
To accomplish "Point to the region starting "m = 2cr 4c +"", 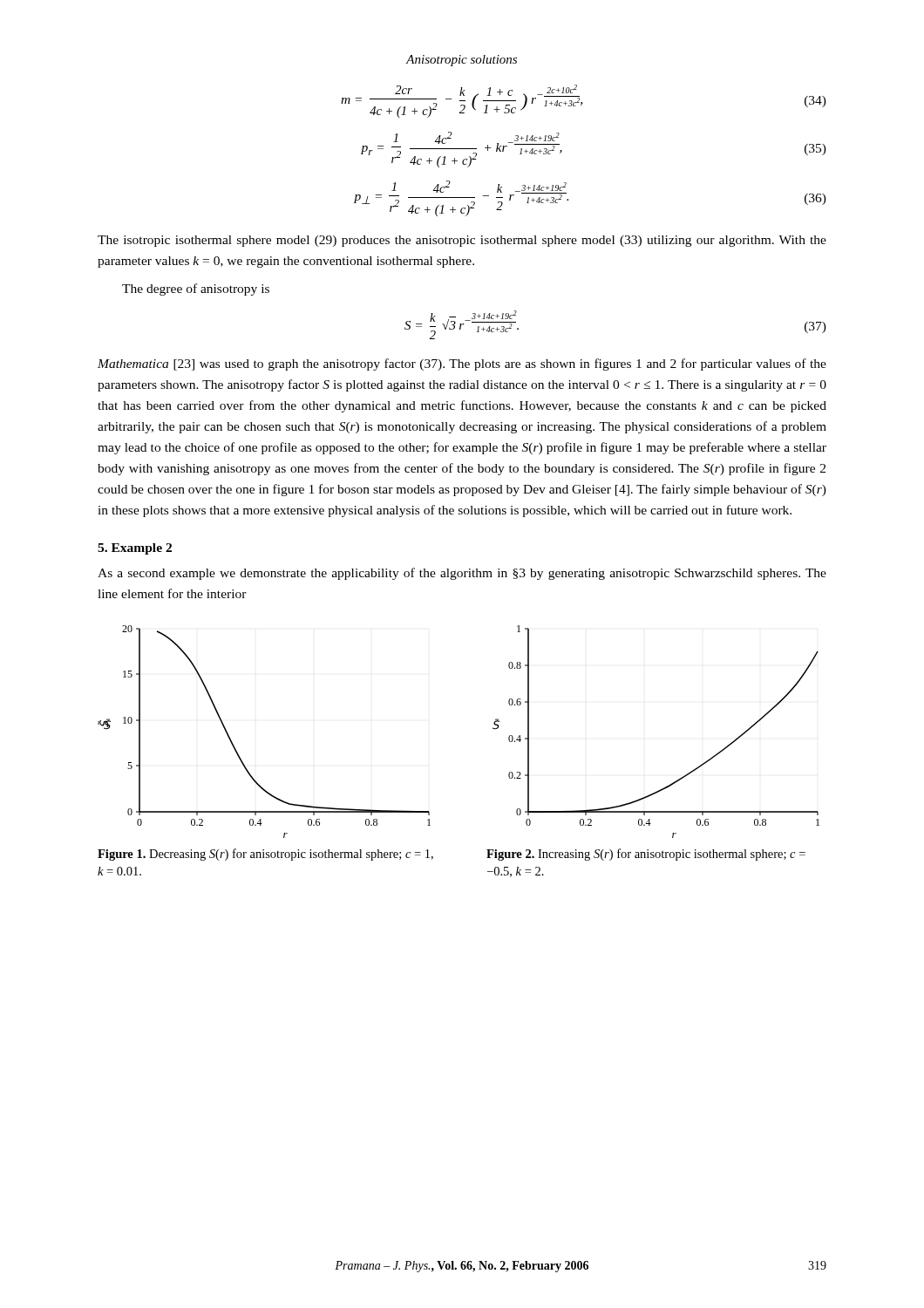I will [584, 101].
